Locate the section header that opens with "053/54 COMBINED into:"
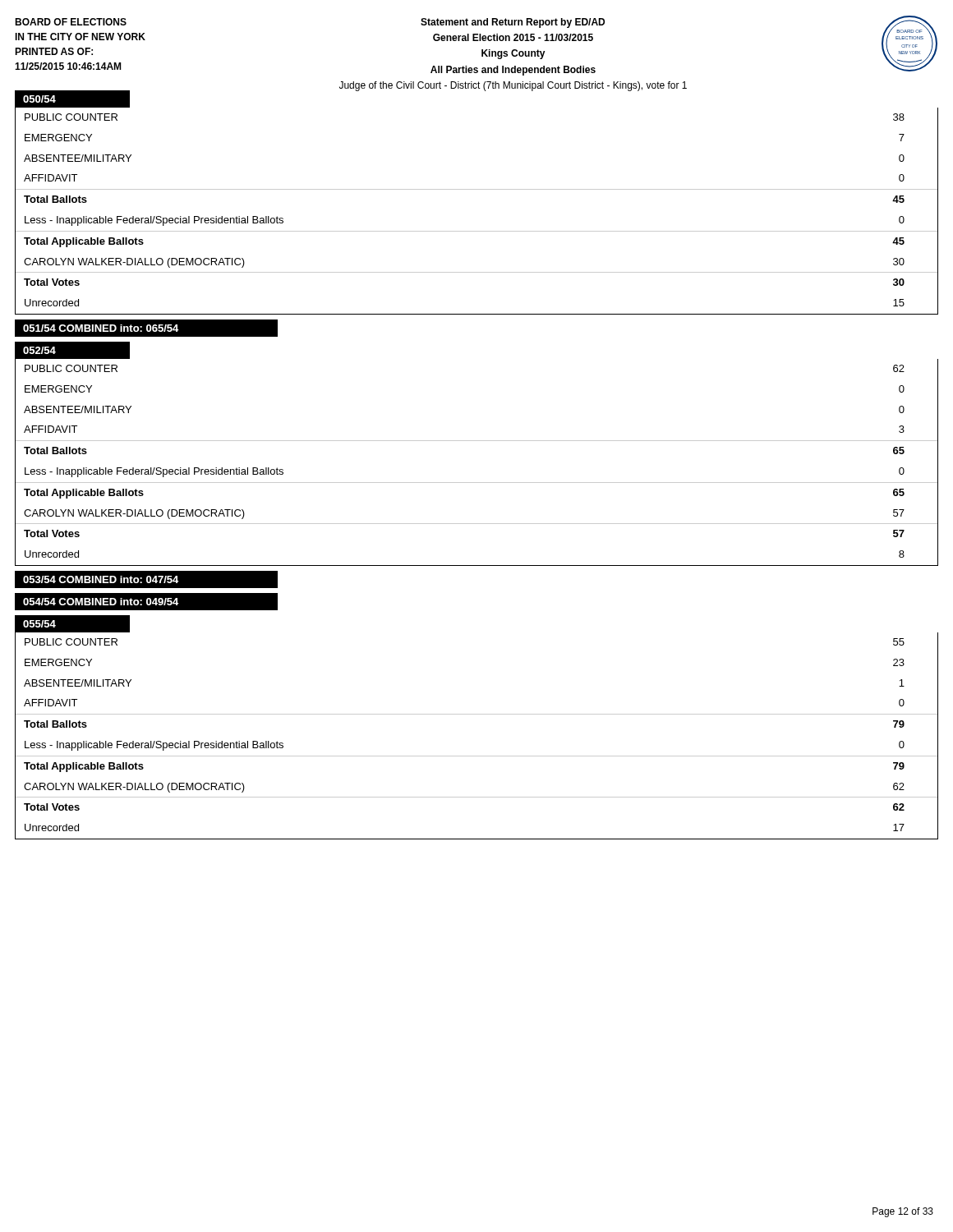Screen dimensions: 1232x953 tap(101, 579)
